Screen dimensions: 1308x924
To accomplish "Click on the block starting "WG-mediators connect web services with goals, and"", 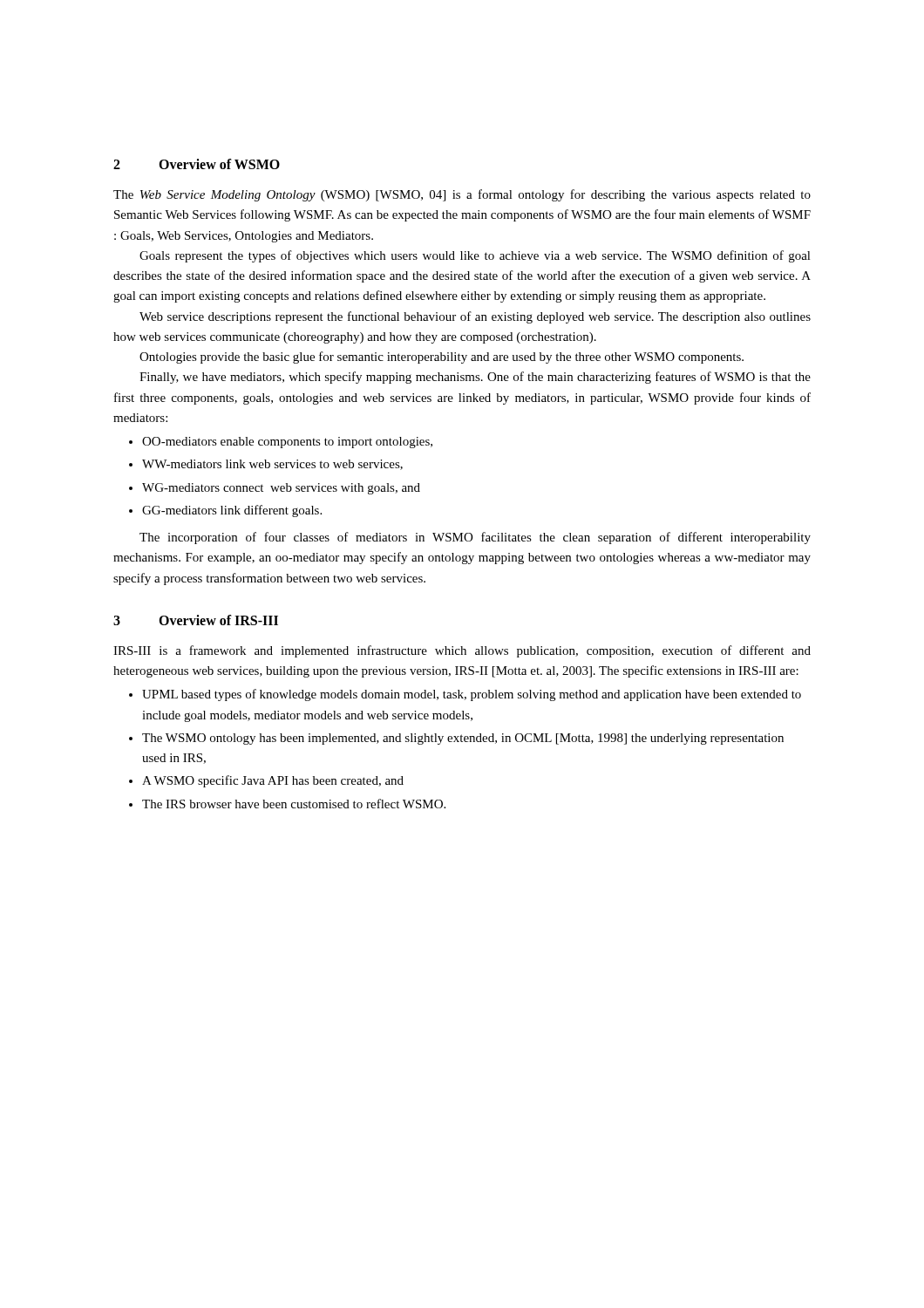I will click(x=281, y=489).
